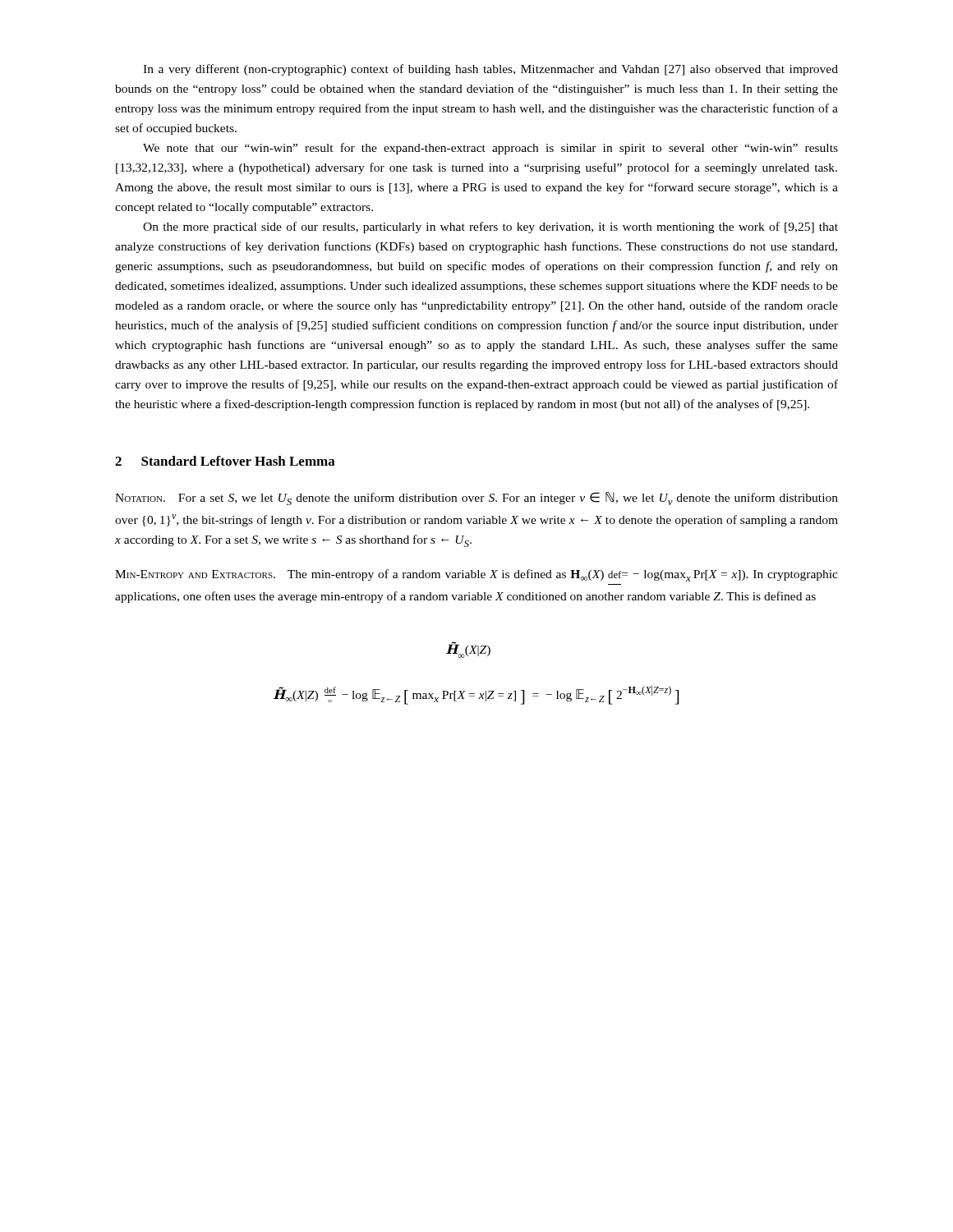This screenshot has width=953, height=1232.
Task: Find the element starting "In a very different"
Action: 476,237
